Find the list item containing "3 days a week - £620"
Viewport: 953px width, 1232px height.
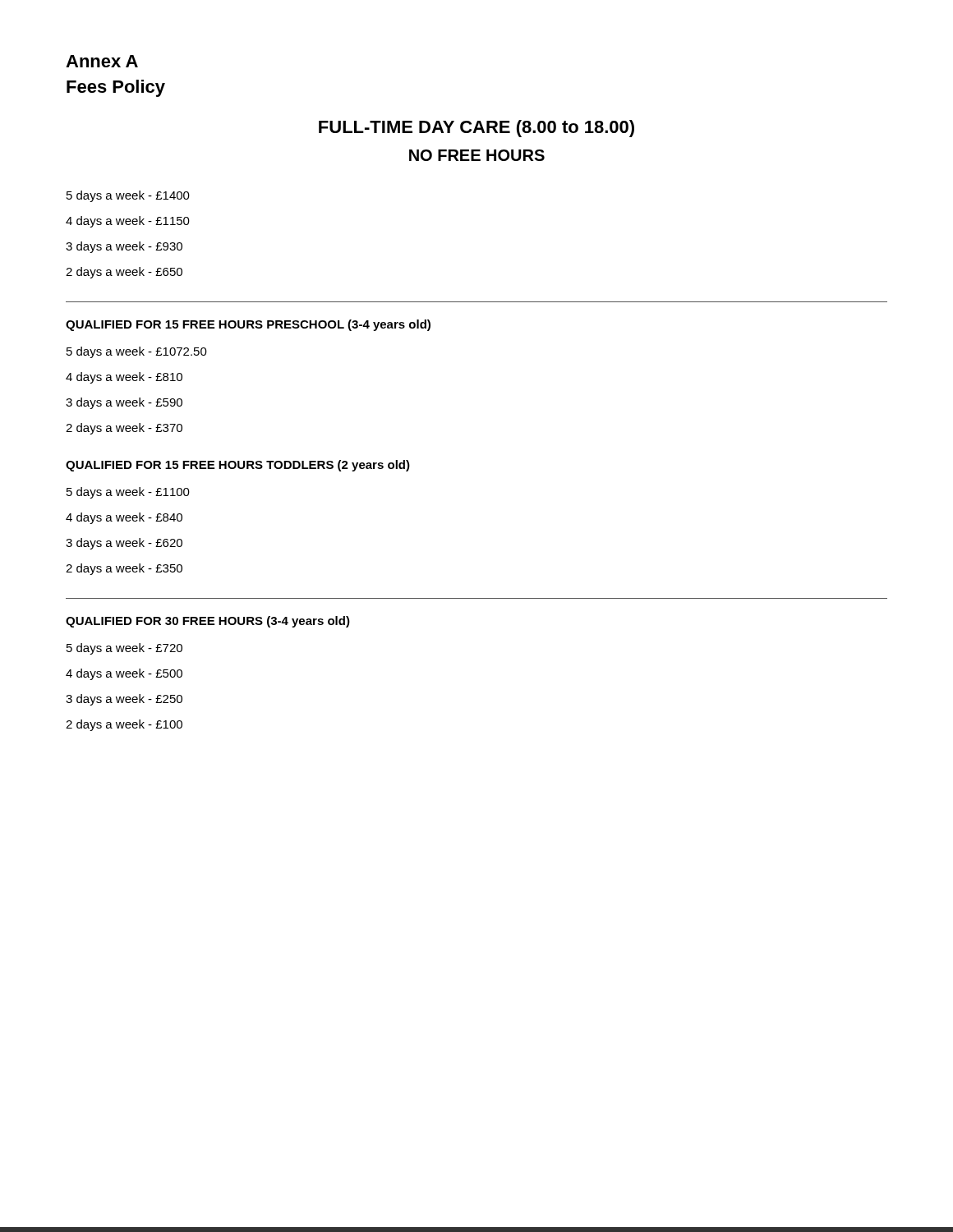124,542
